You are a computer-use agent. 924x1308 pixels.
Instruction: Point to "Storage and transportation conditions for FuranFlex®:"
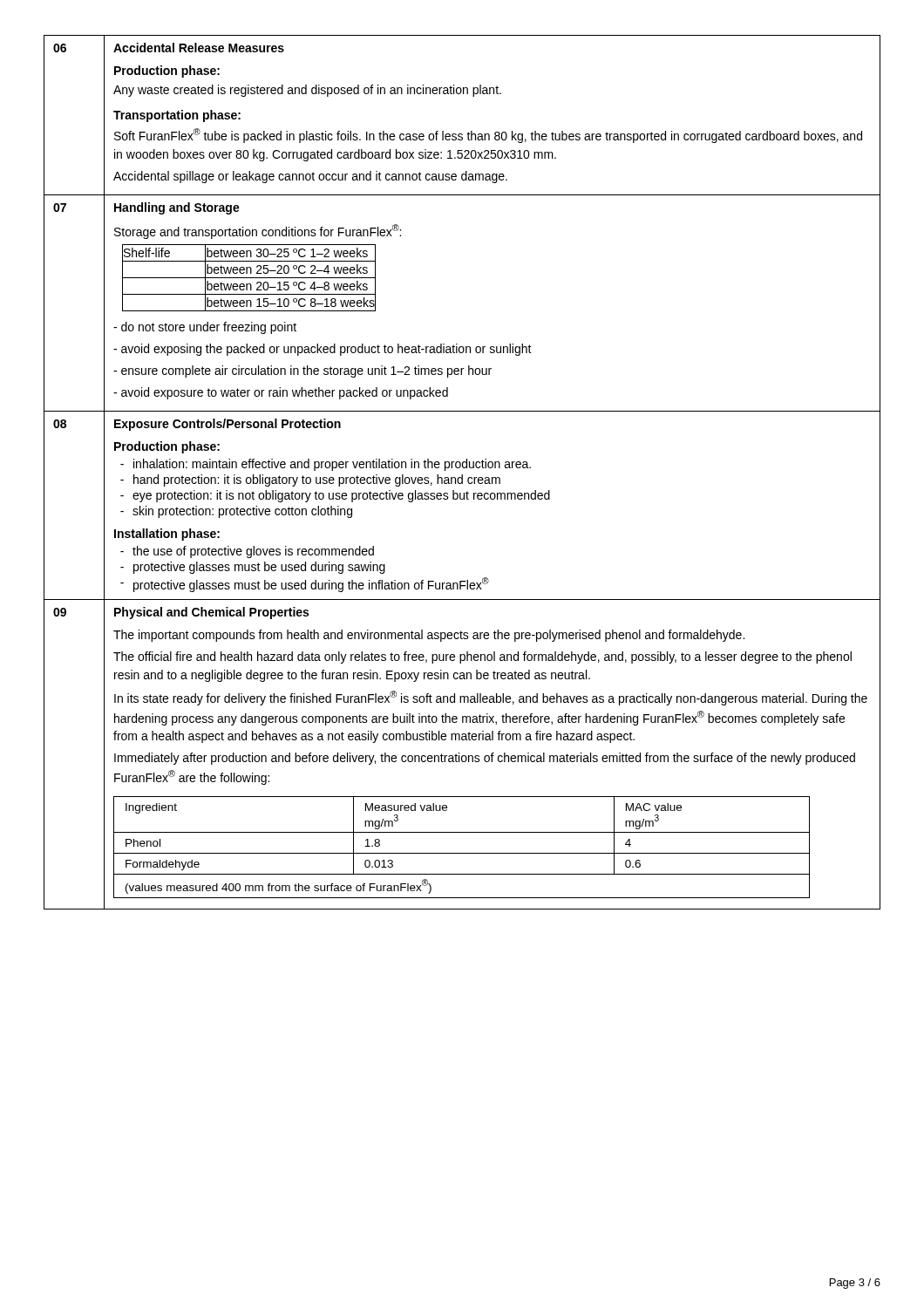258,230
